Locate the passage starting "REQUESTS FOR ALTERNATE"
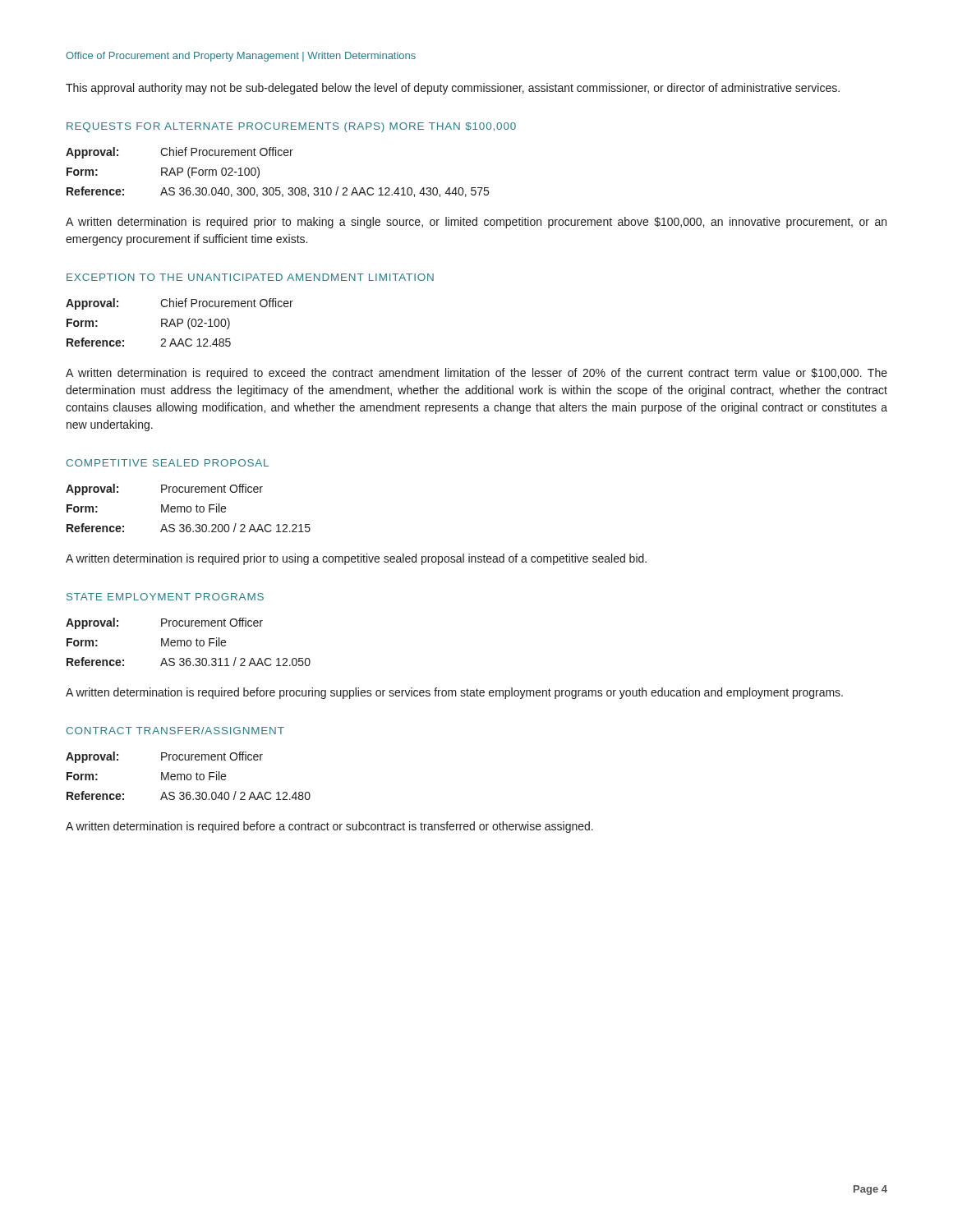953x1232 pixels. (291, 126)
